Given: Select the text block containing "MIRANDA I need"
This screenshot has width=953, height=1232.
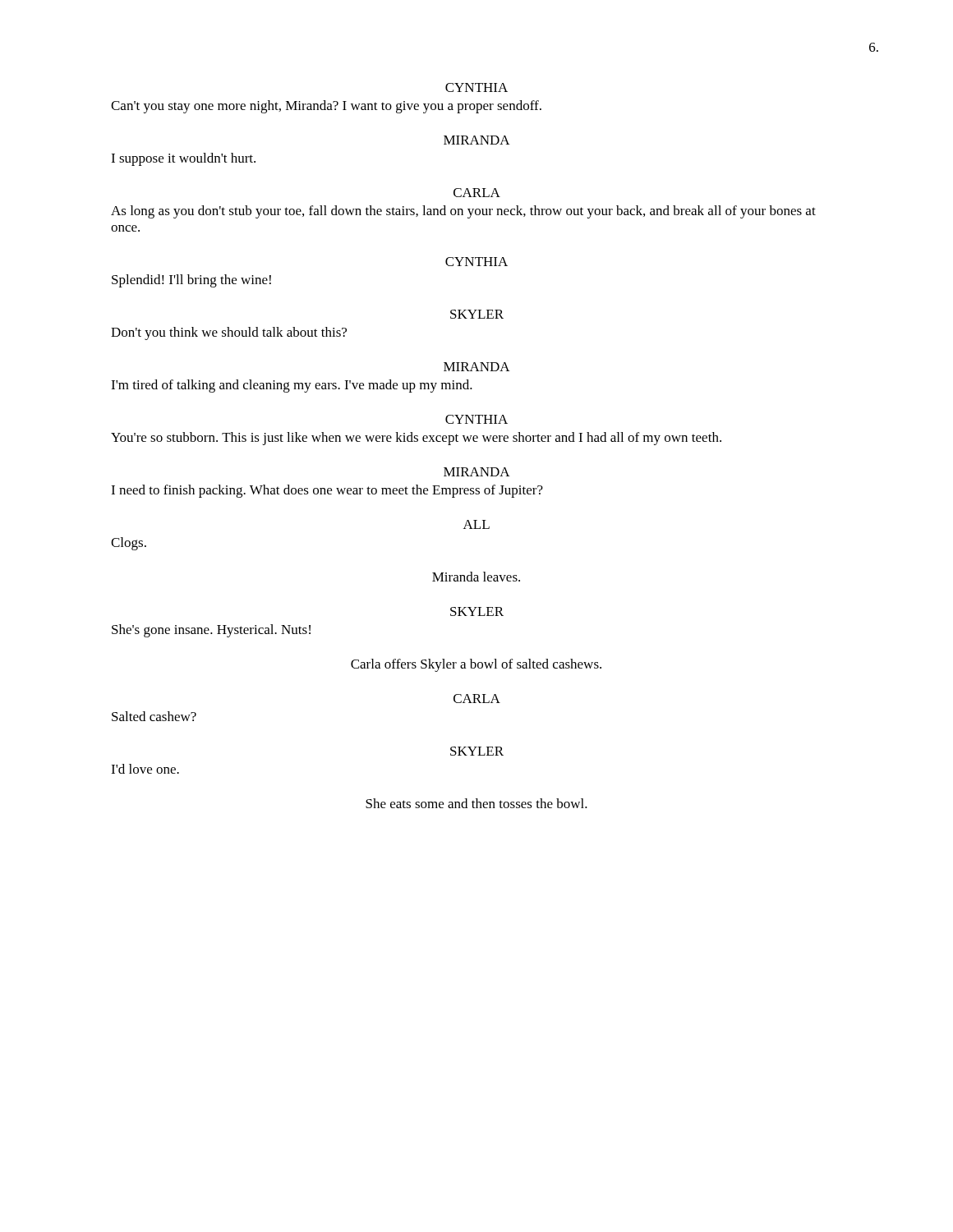Looking at the screenshot, I should pos(476,481).
